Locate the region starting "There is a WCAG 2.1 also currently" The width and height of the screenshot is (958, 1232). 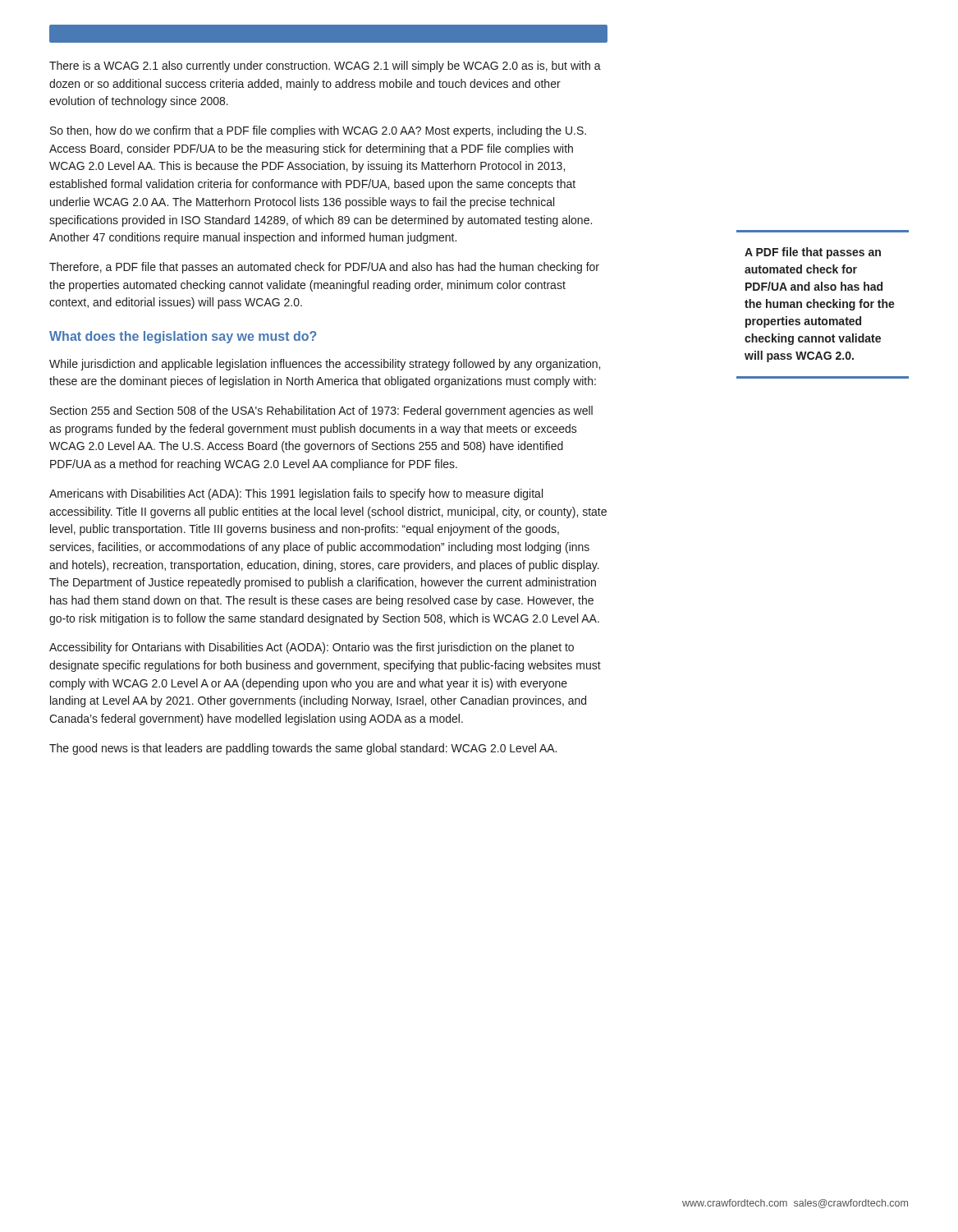click(x=328, y=84)
